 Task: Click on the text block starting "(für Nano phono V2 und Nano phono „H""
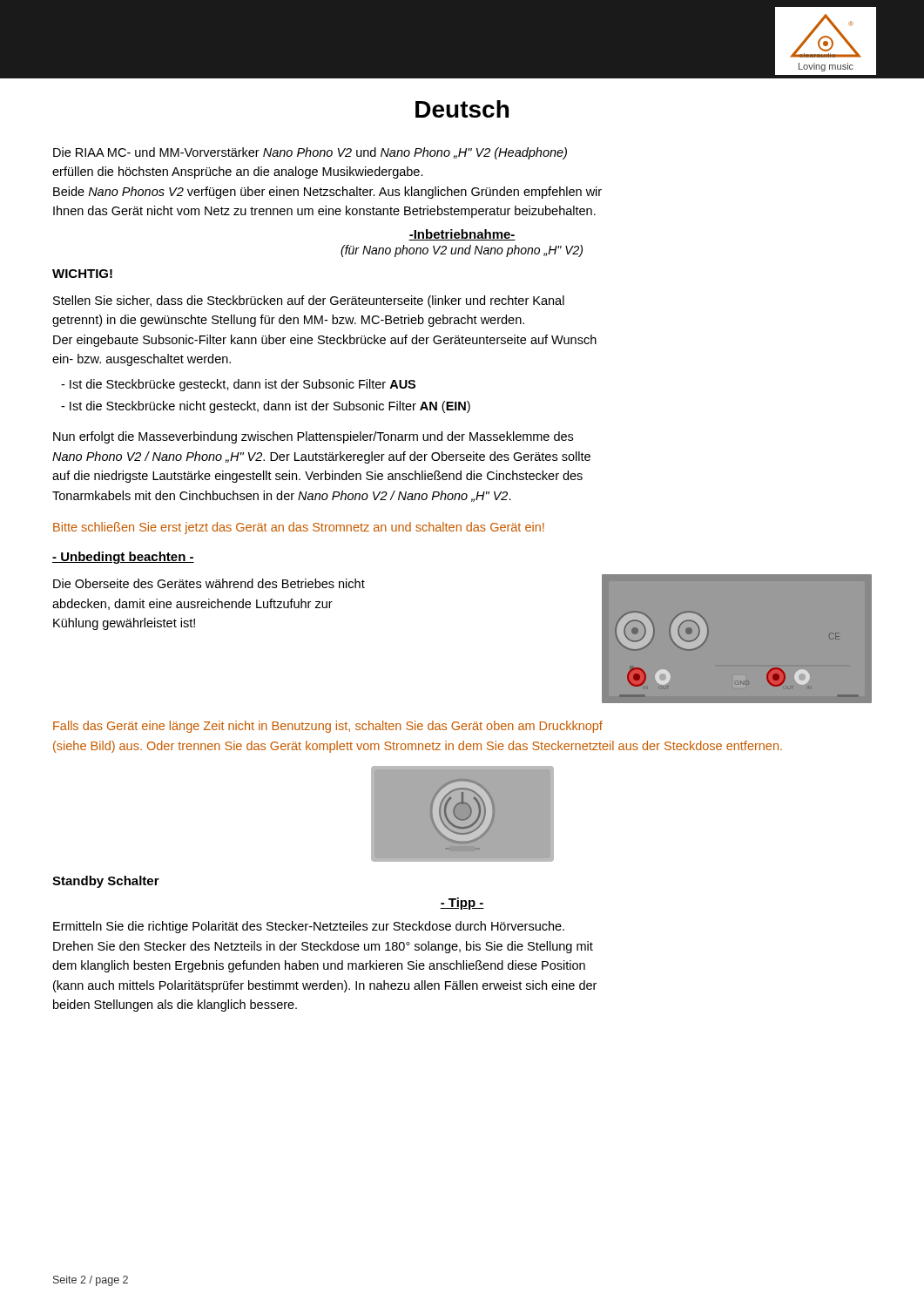click(462, 250)
